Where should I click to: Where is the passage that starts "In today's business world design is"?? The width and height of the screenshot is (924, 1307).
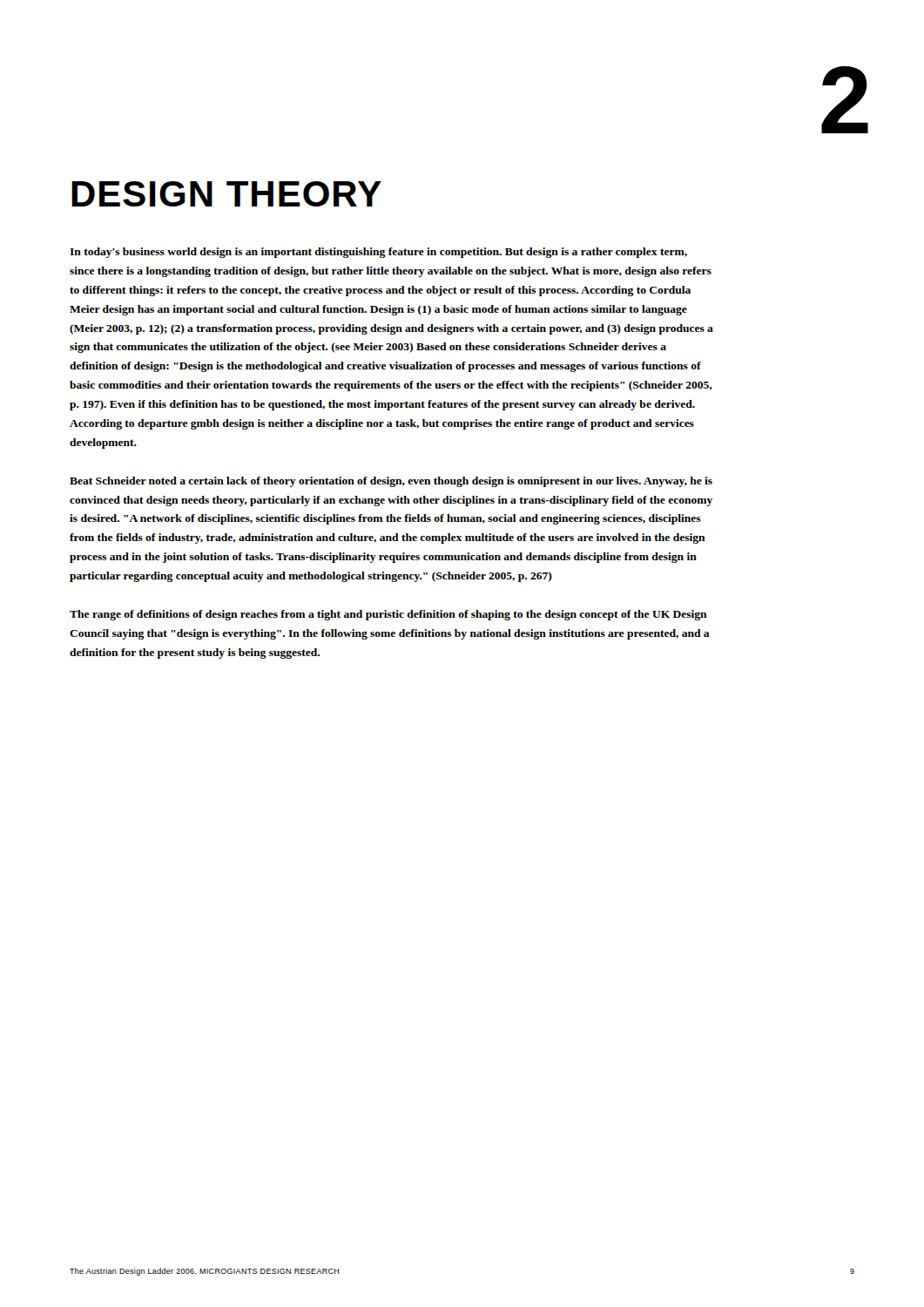point(391,347)
